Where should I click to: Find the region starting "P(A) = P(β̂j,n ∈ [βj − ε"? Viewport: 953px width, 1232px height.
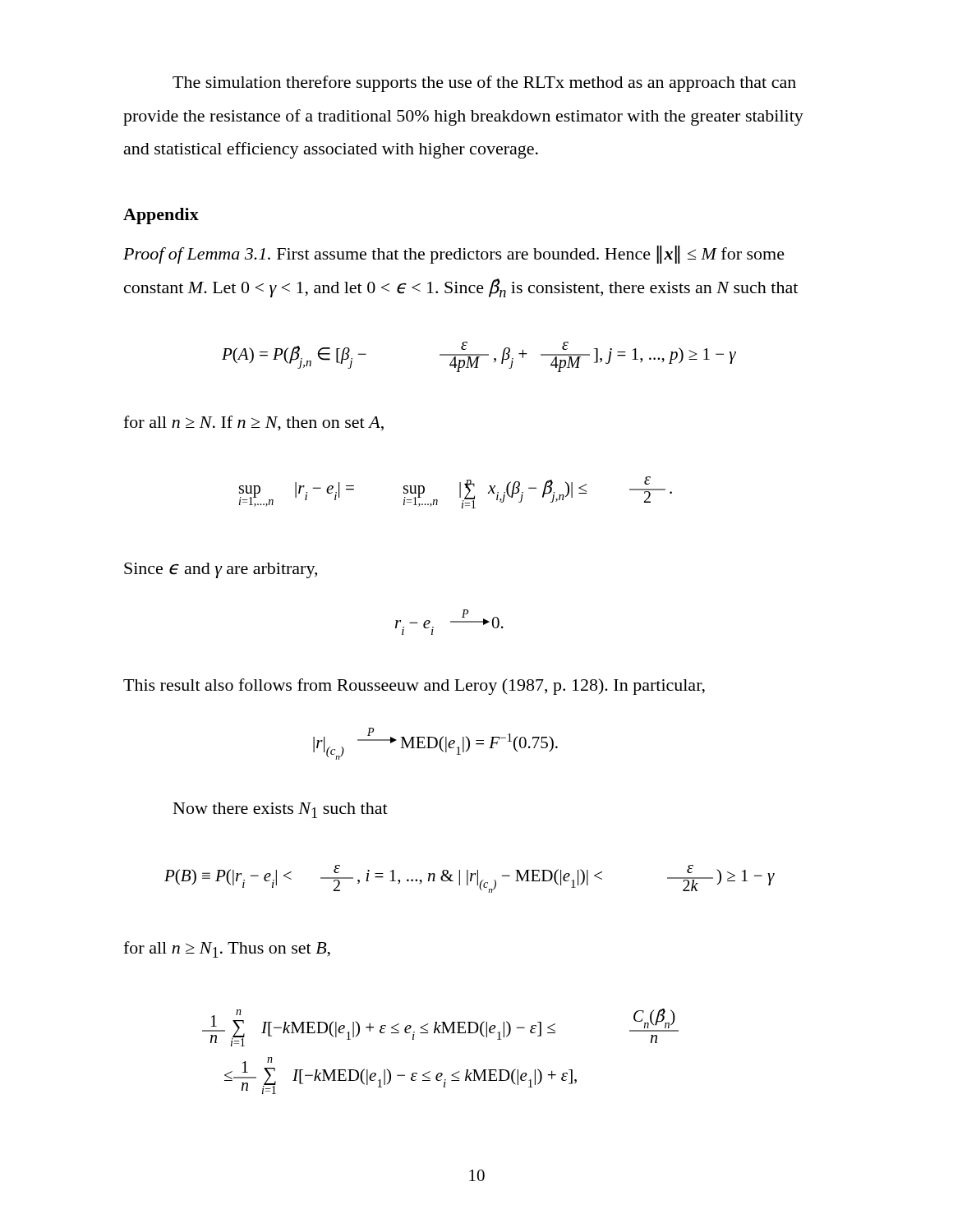[x=479, y=352]
